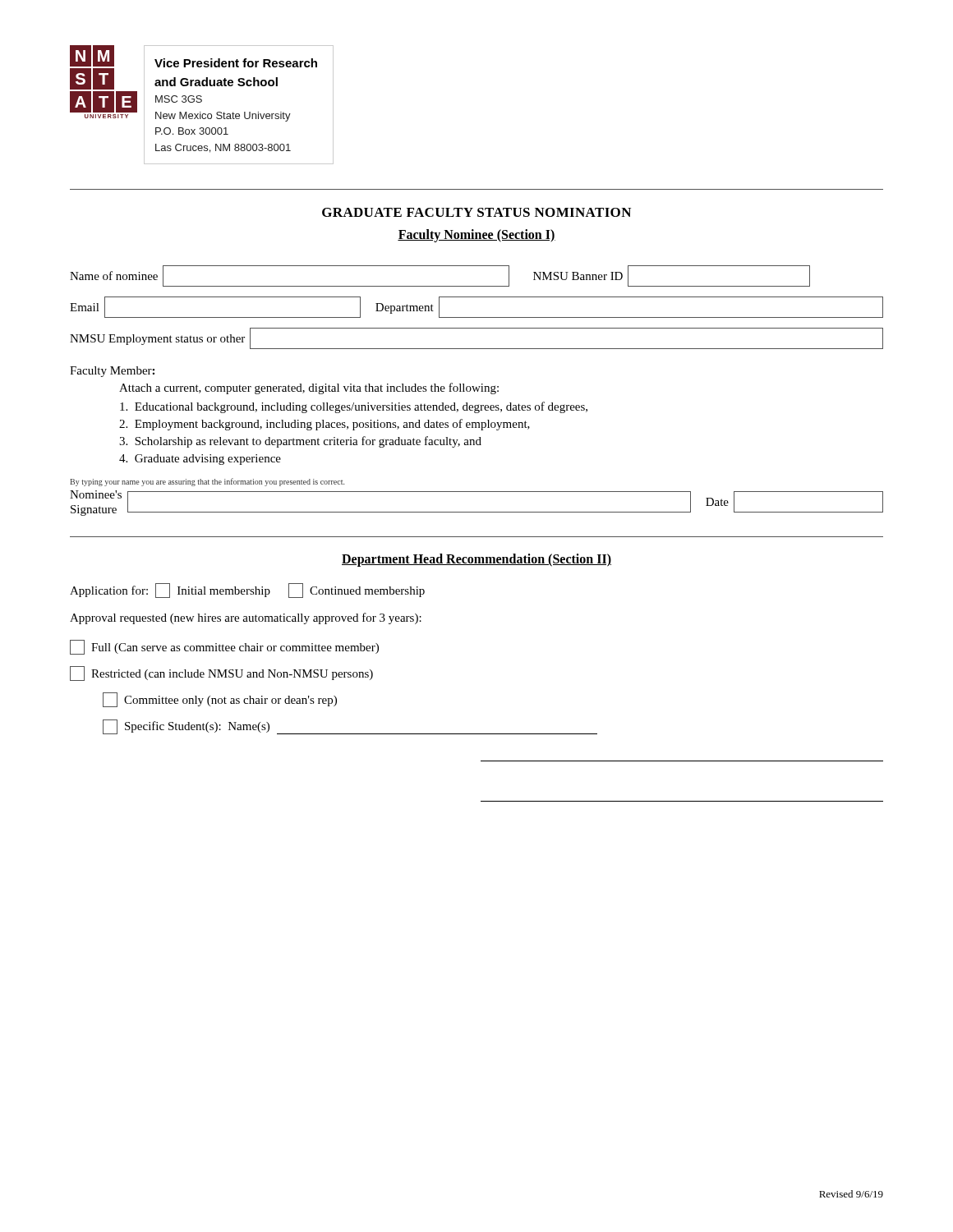Navigate to the element starting "Approval requested (new hires are automatically approved"
Screen dimensions: 1232x953
click(x=246, y=618)
